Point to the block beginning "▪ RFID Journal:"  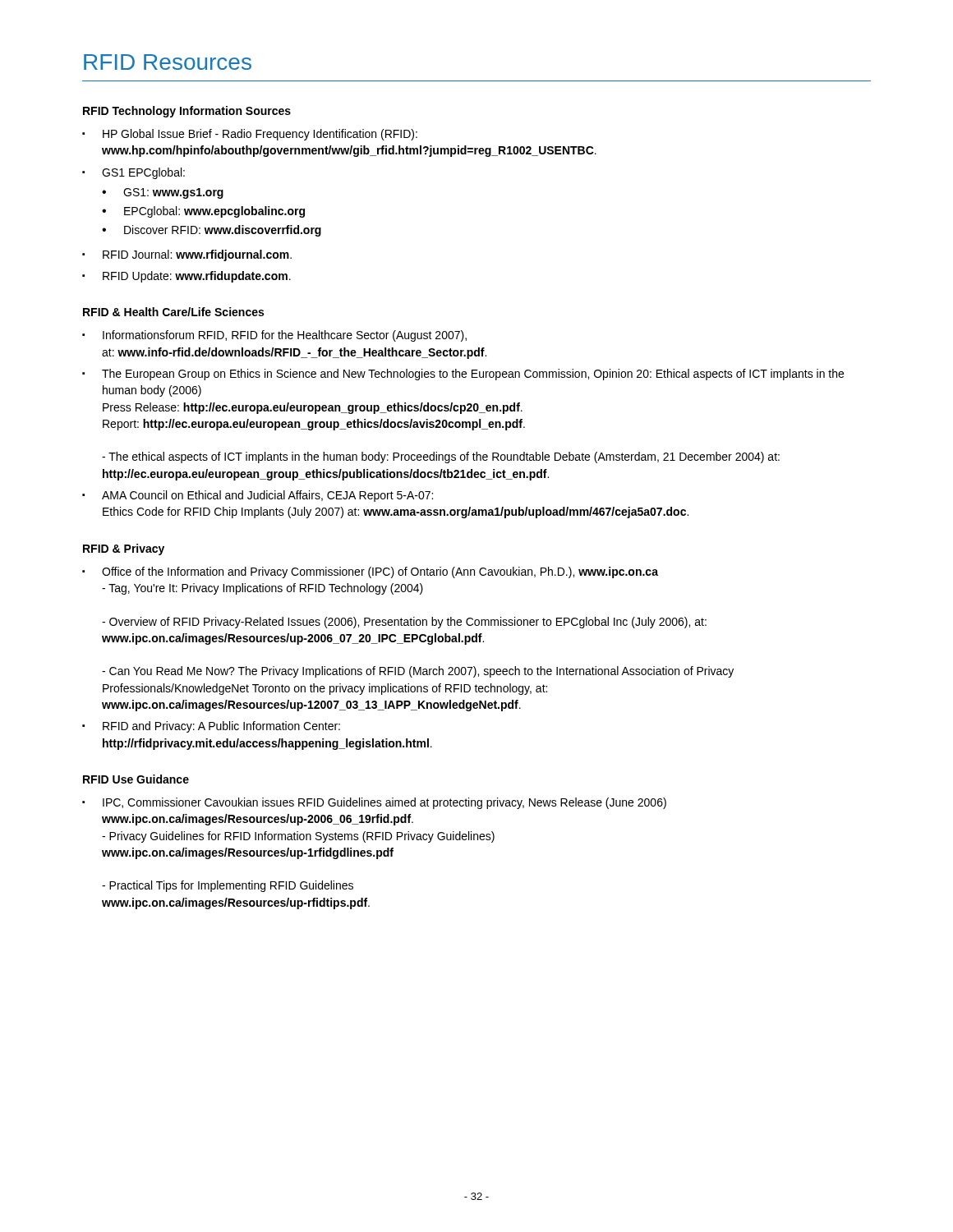coord(187,255)
